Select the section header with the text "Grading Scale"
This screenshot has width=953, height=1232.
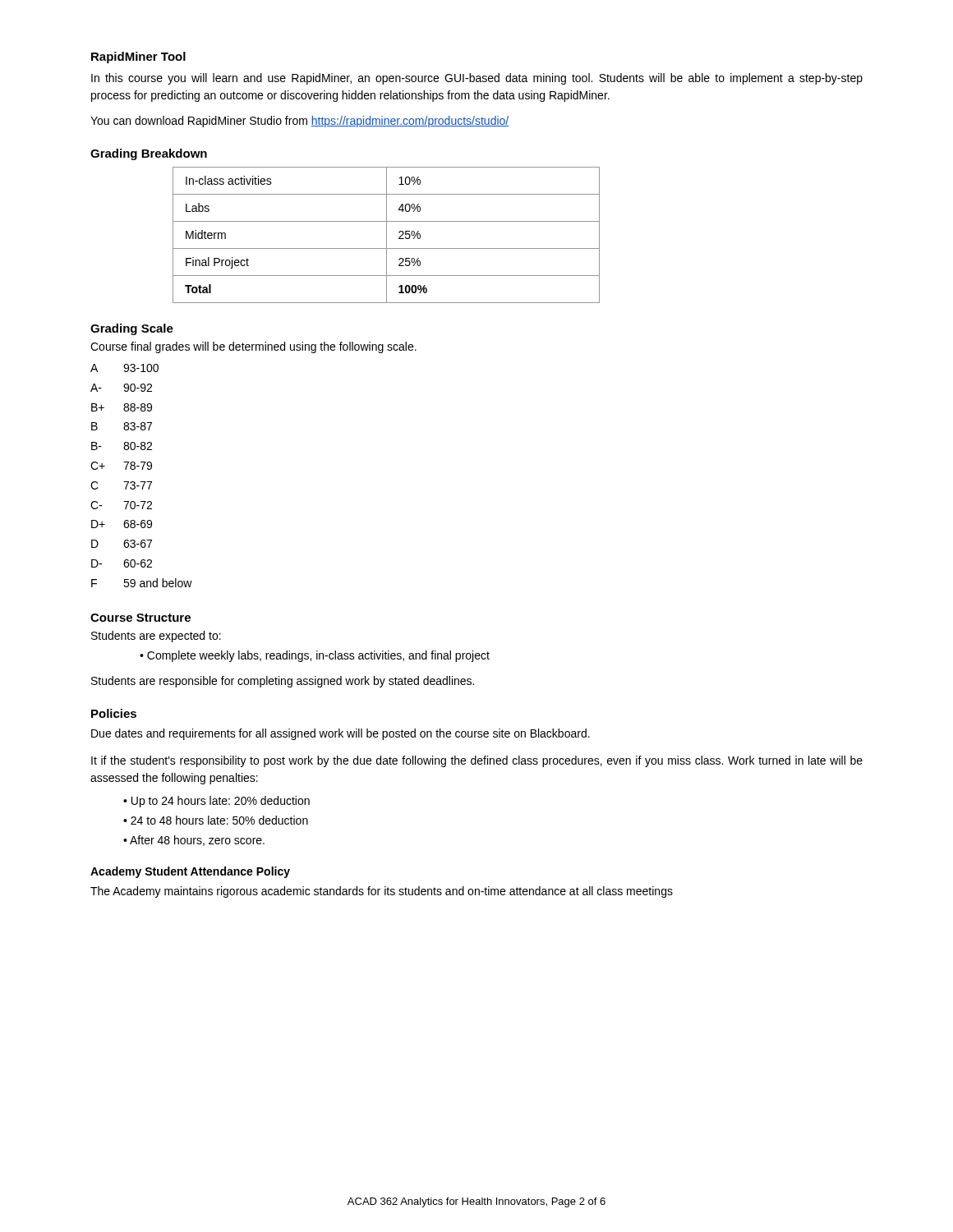pyautogui.click(x=132, y=328)
